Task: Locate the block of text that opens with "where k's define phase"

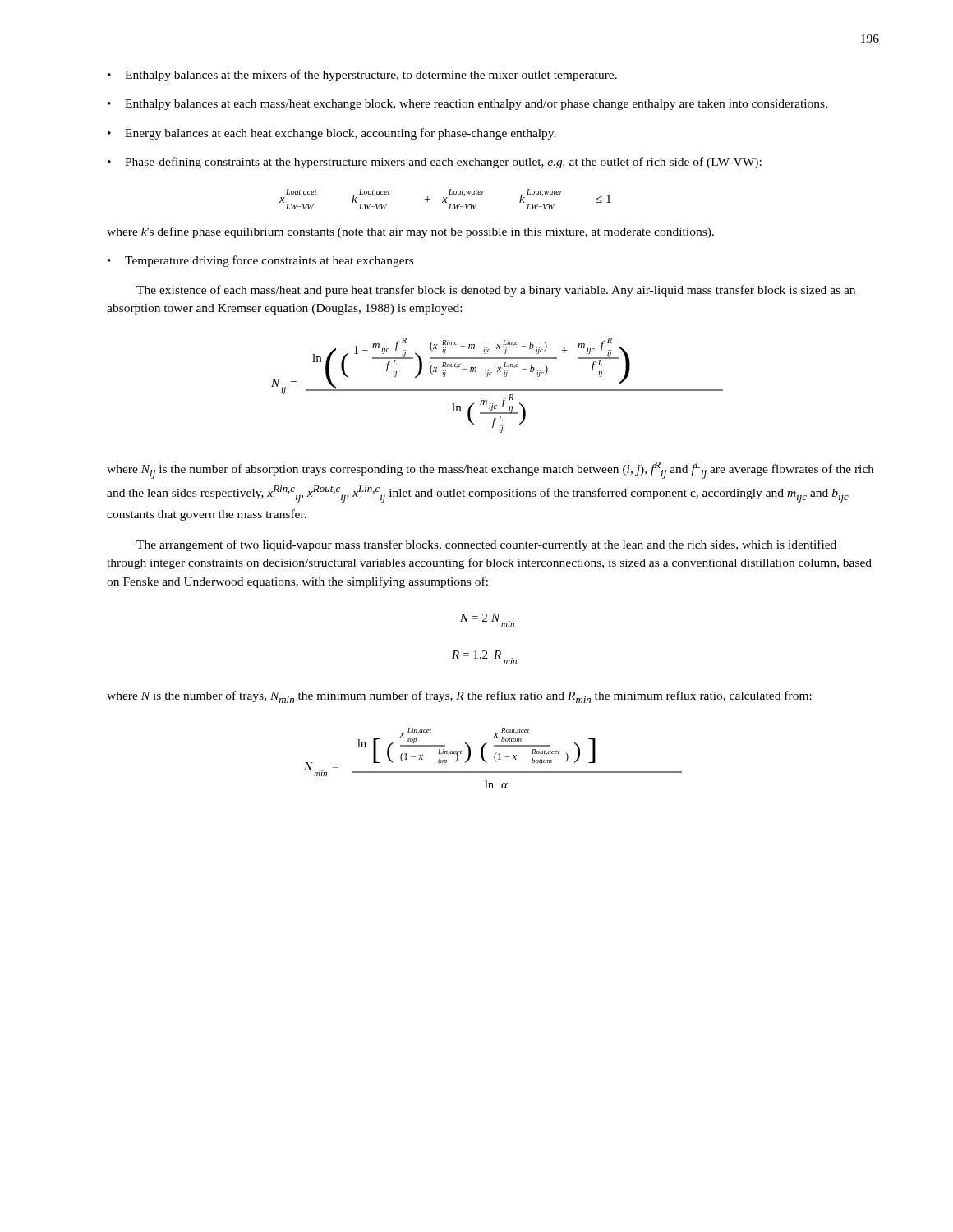Action: click(x=411, y=231)
